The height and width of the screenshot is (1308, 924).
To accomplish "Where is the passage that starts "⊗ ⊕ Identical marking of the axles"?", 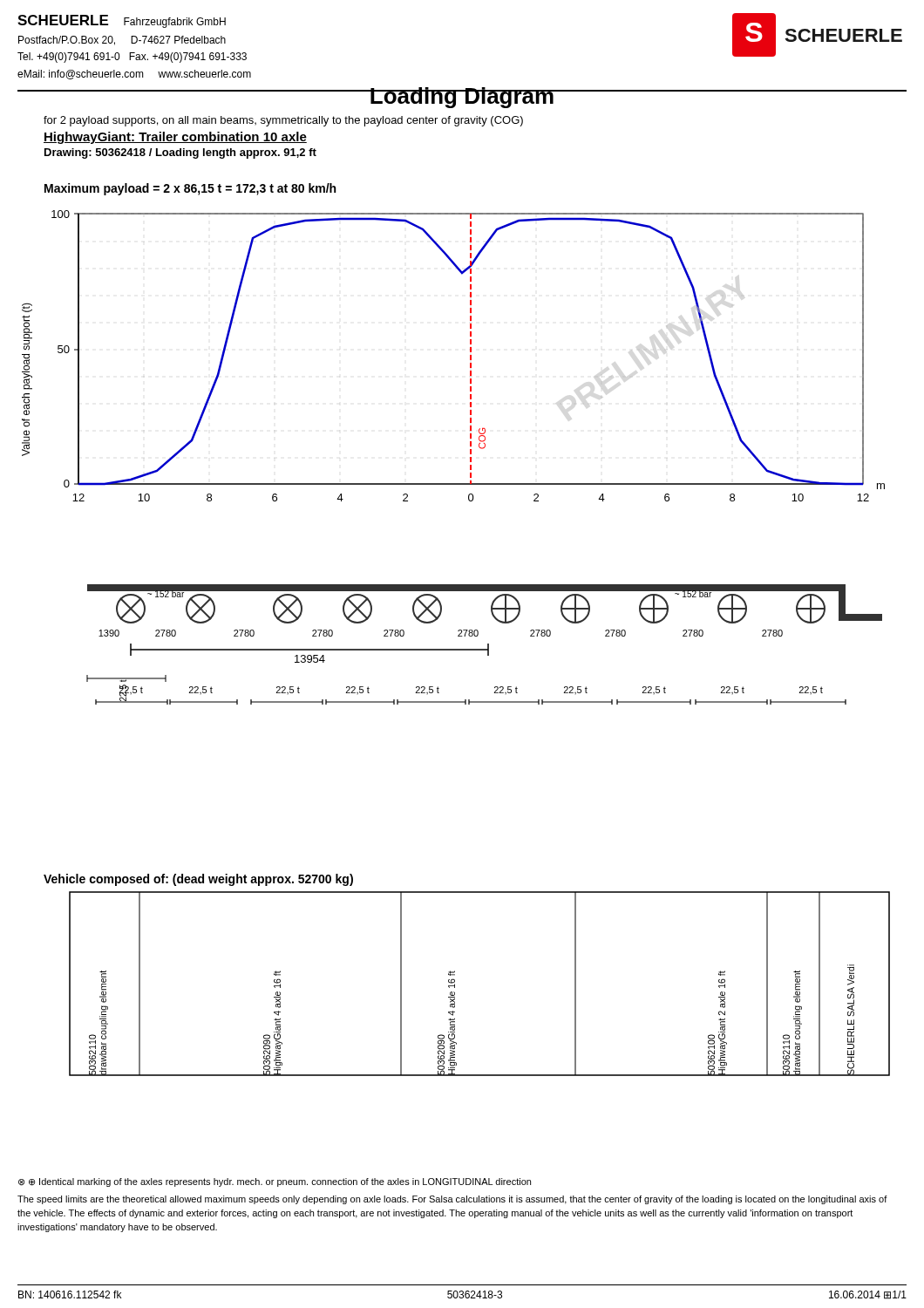I will coord(458,1205).
